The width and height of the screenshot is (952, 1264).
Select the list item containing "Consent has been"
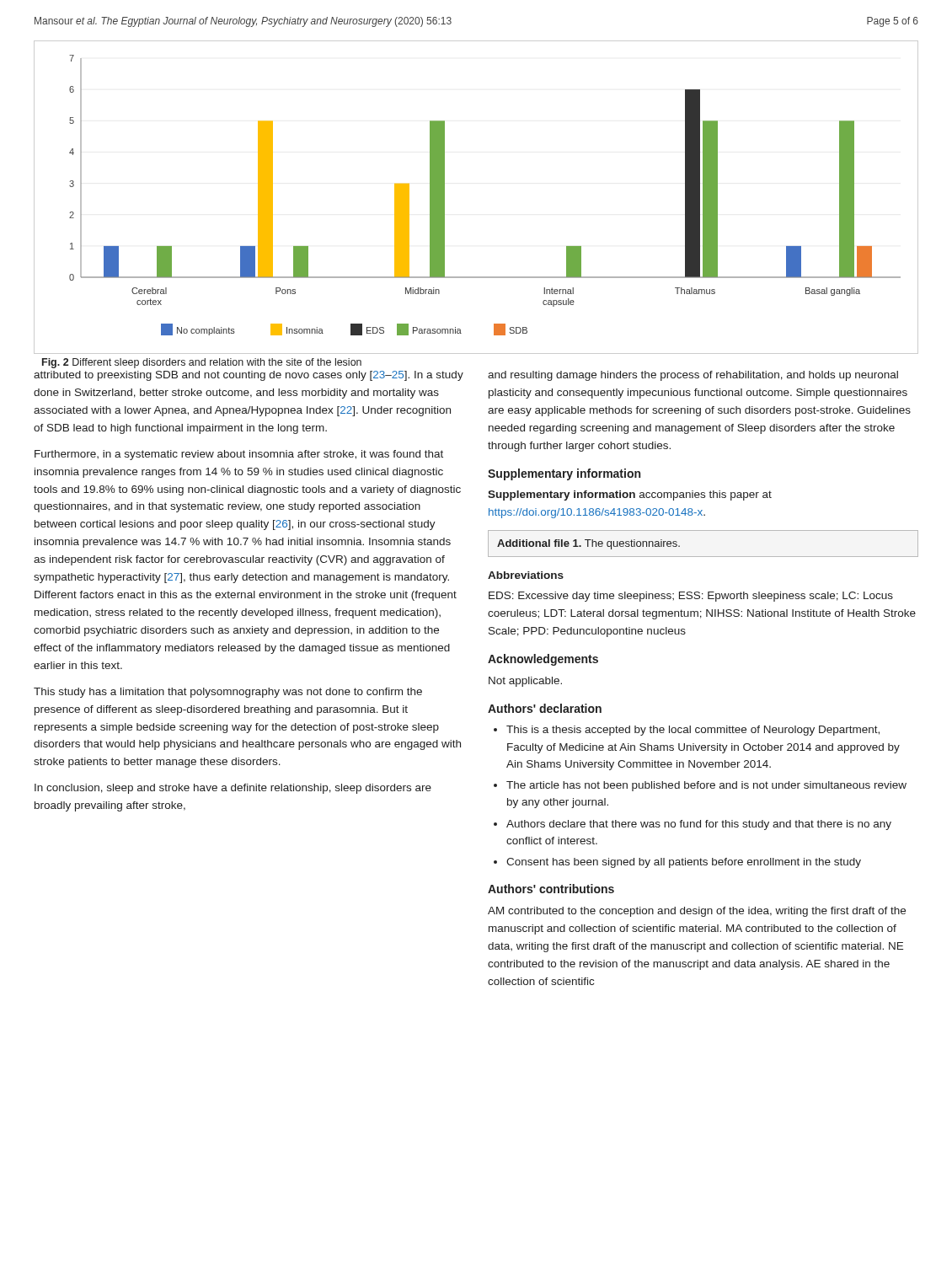pos(684,862)
